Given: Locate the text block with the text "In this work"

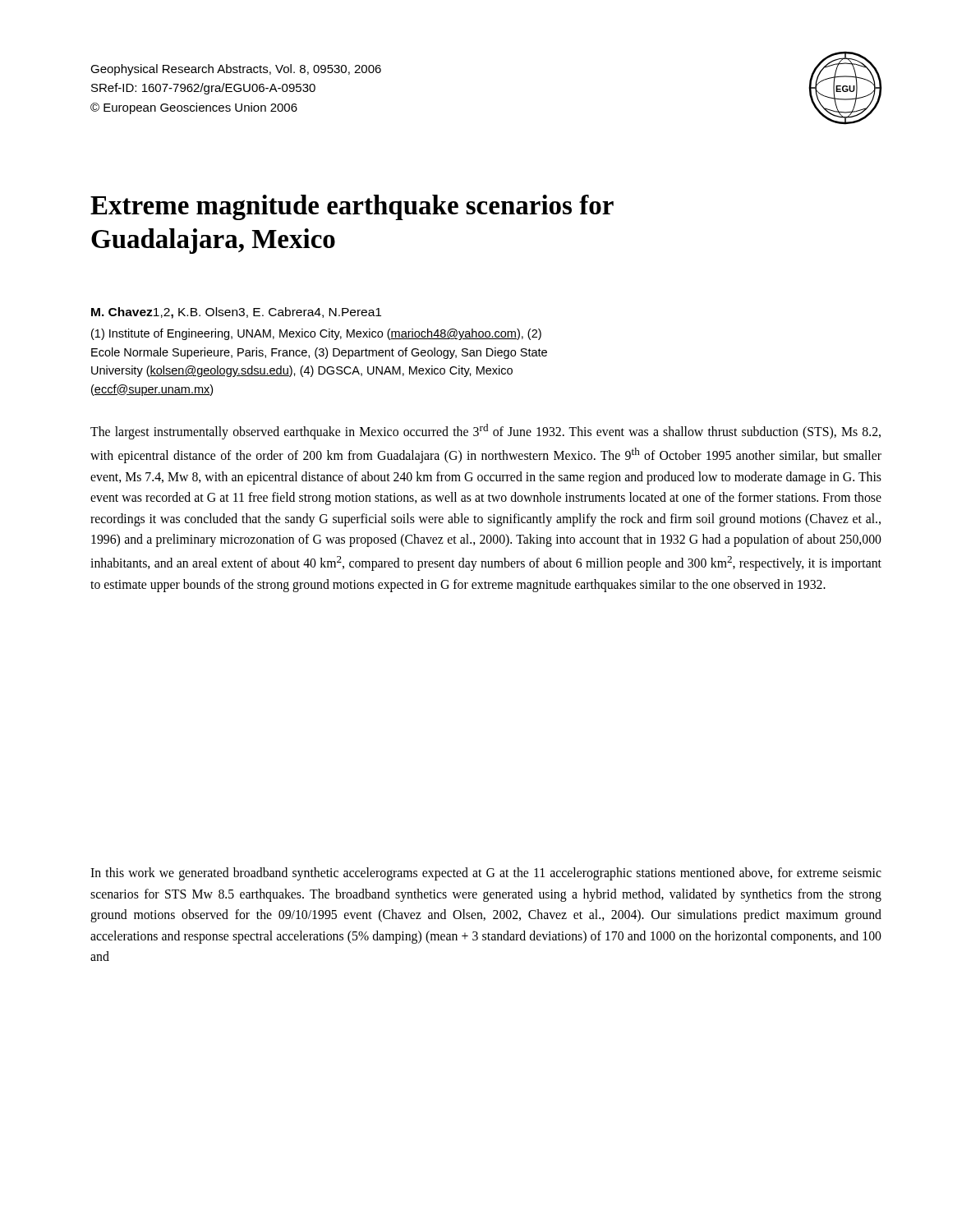Looking at the screenshot, I should point(486,915).
